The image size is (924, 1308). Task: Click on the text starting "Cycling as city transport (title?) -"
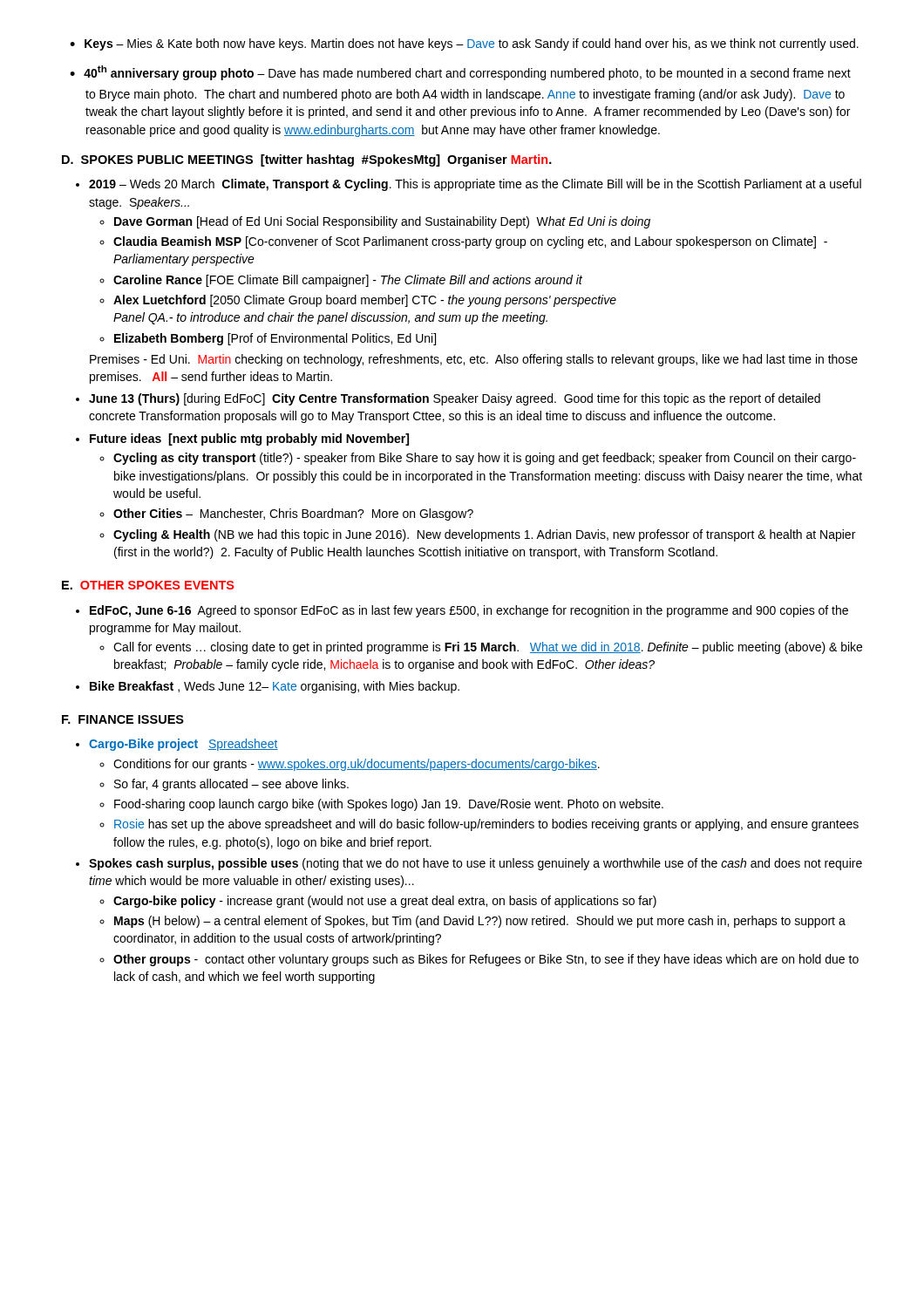[488, 476]
